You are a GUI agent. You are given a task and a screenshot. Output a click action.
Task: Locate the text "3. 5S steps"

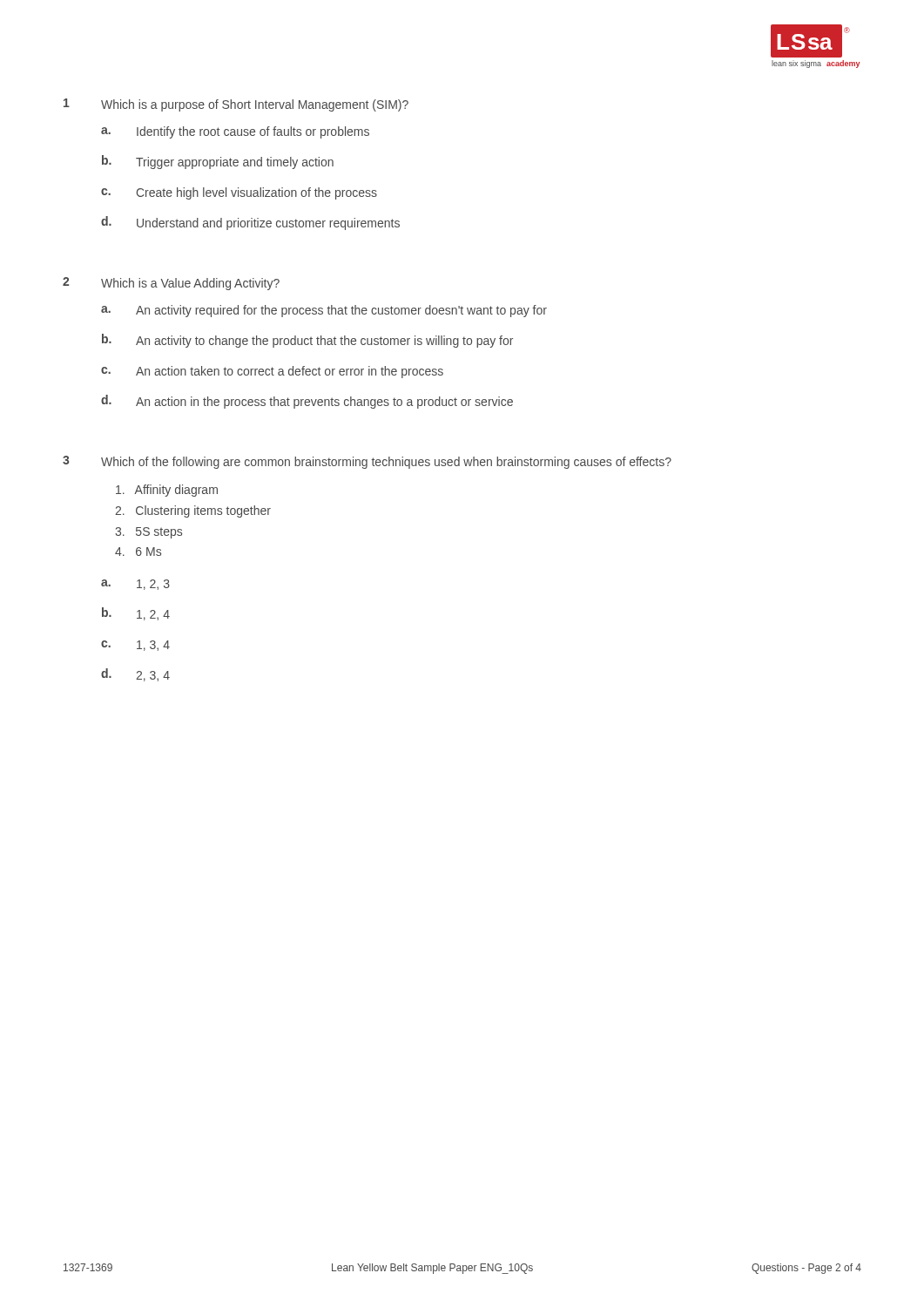click(x=149, y=531)
